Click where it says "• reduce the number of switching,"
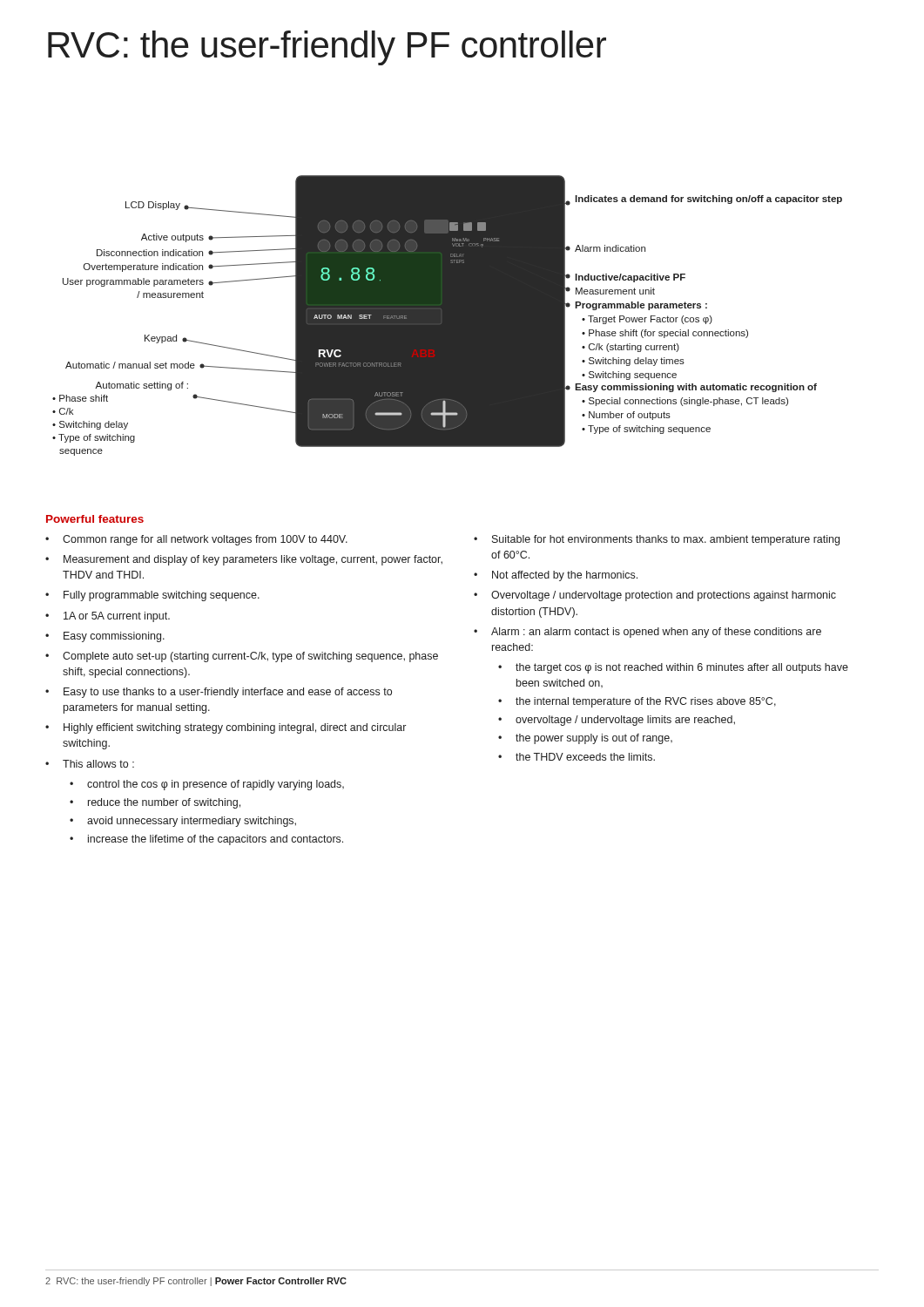This screenshot has width=924, height=1307. pos(156,802)
